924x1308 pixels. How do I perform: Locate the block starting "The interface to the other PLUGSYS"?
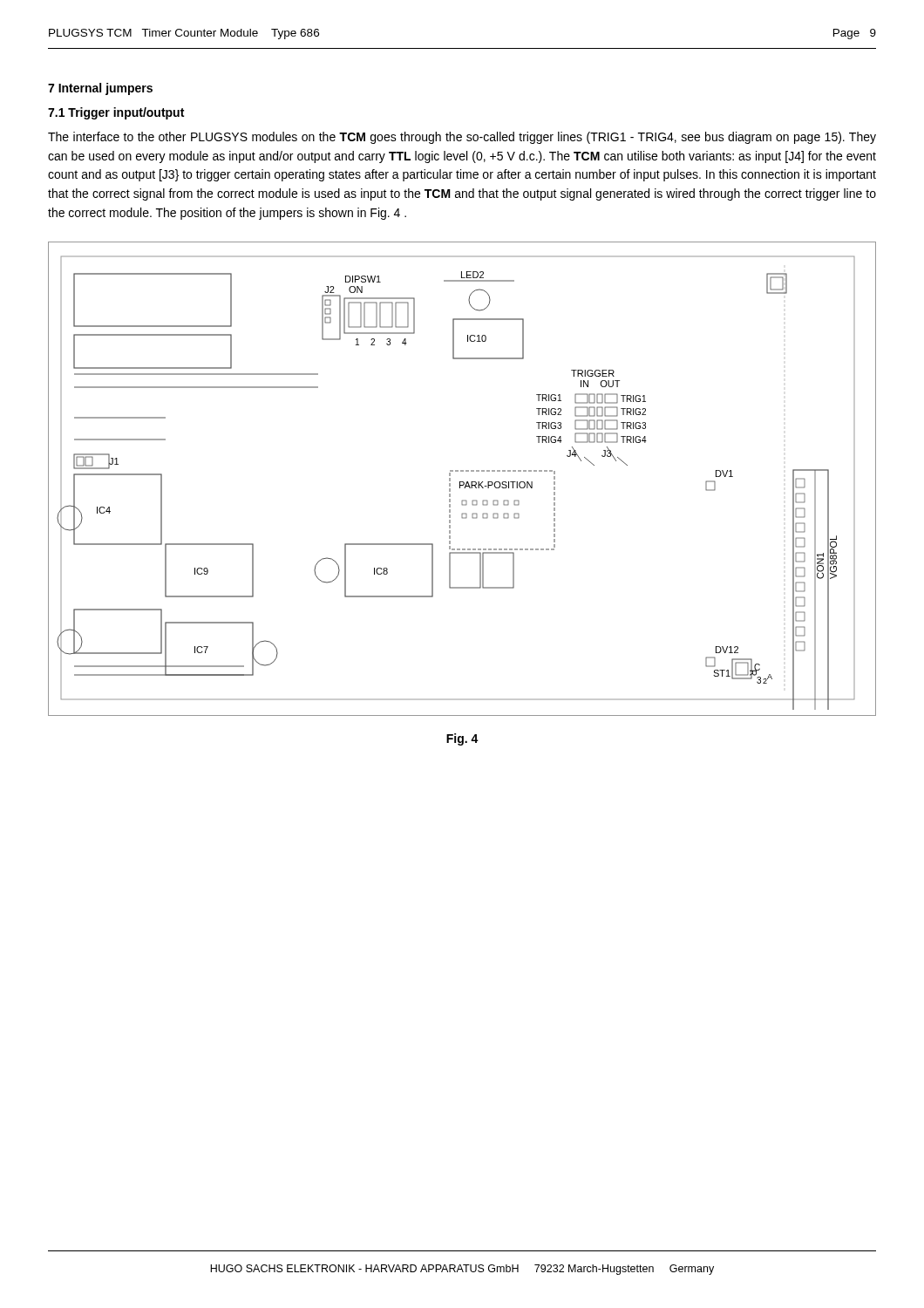462,175
